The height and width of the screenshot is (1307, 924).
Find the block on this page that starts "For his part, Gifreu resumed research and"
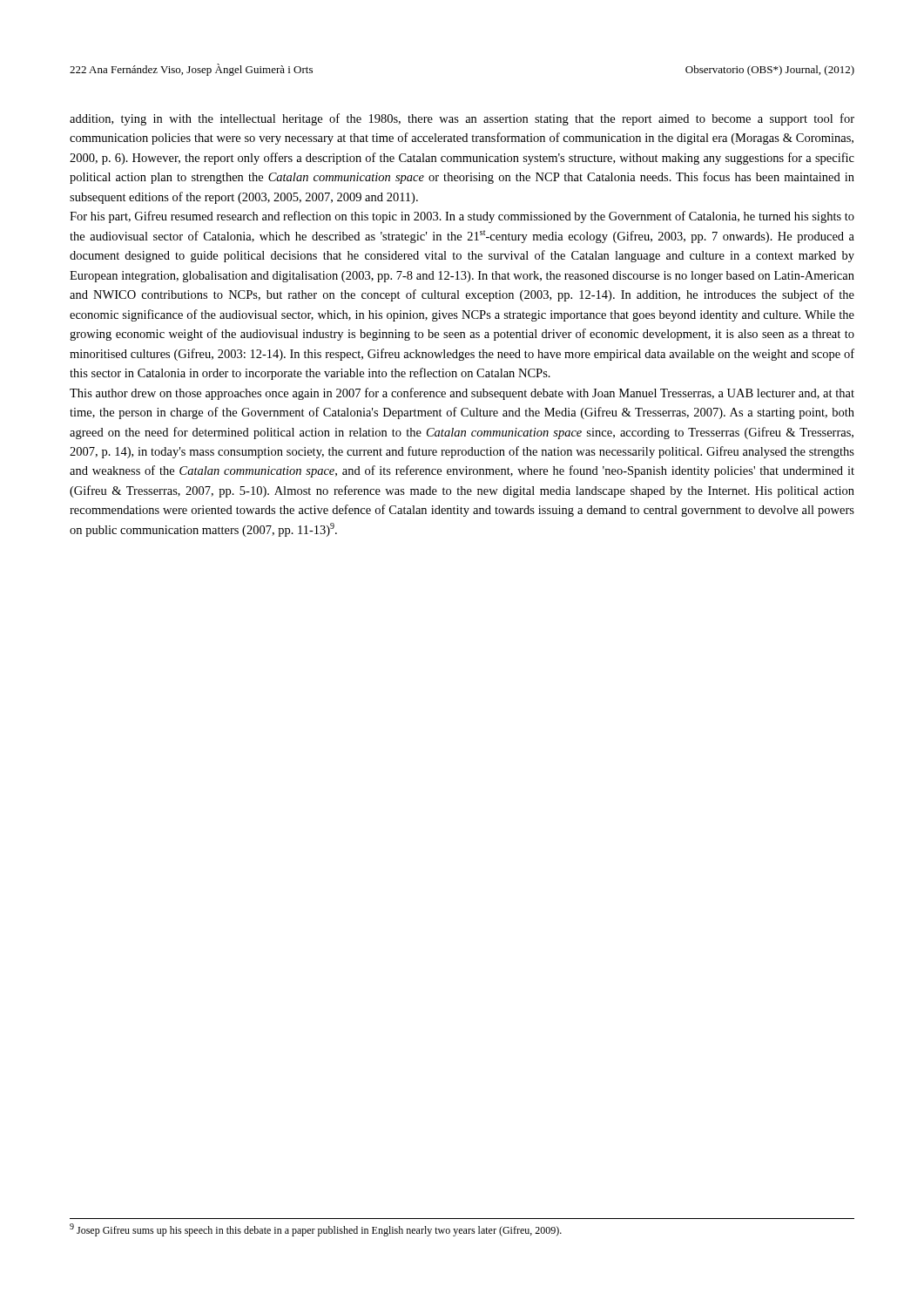pyautogui.click(x=462, y=295)
